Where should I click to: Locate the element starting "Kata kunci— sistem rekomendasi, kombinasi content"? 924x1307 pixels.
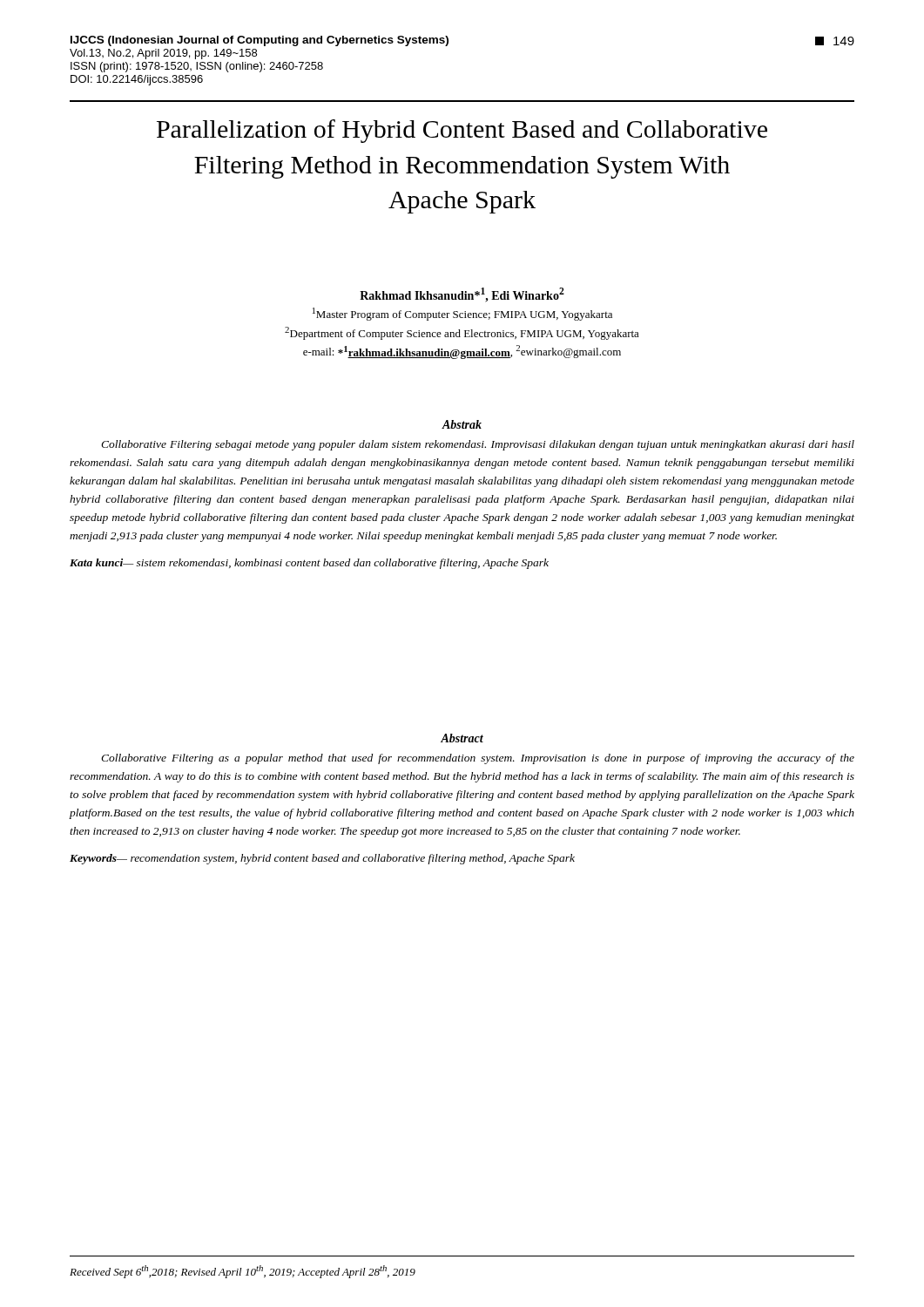pos(309,562)
